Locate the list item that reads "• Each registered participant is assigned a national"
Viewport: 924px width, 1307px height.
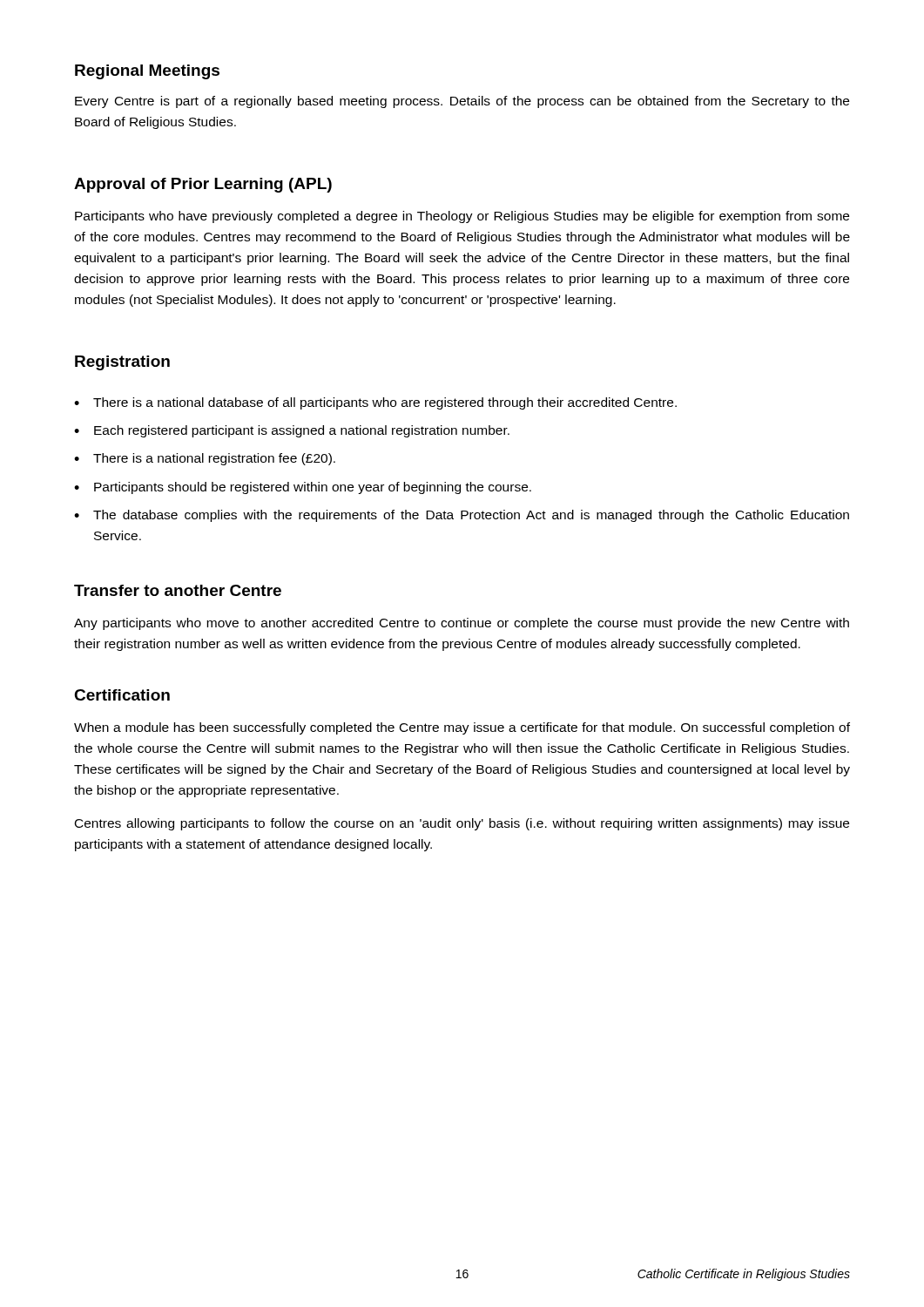coord(462,432)
